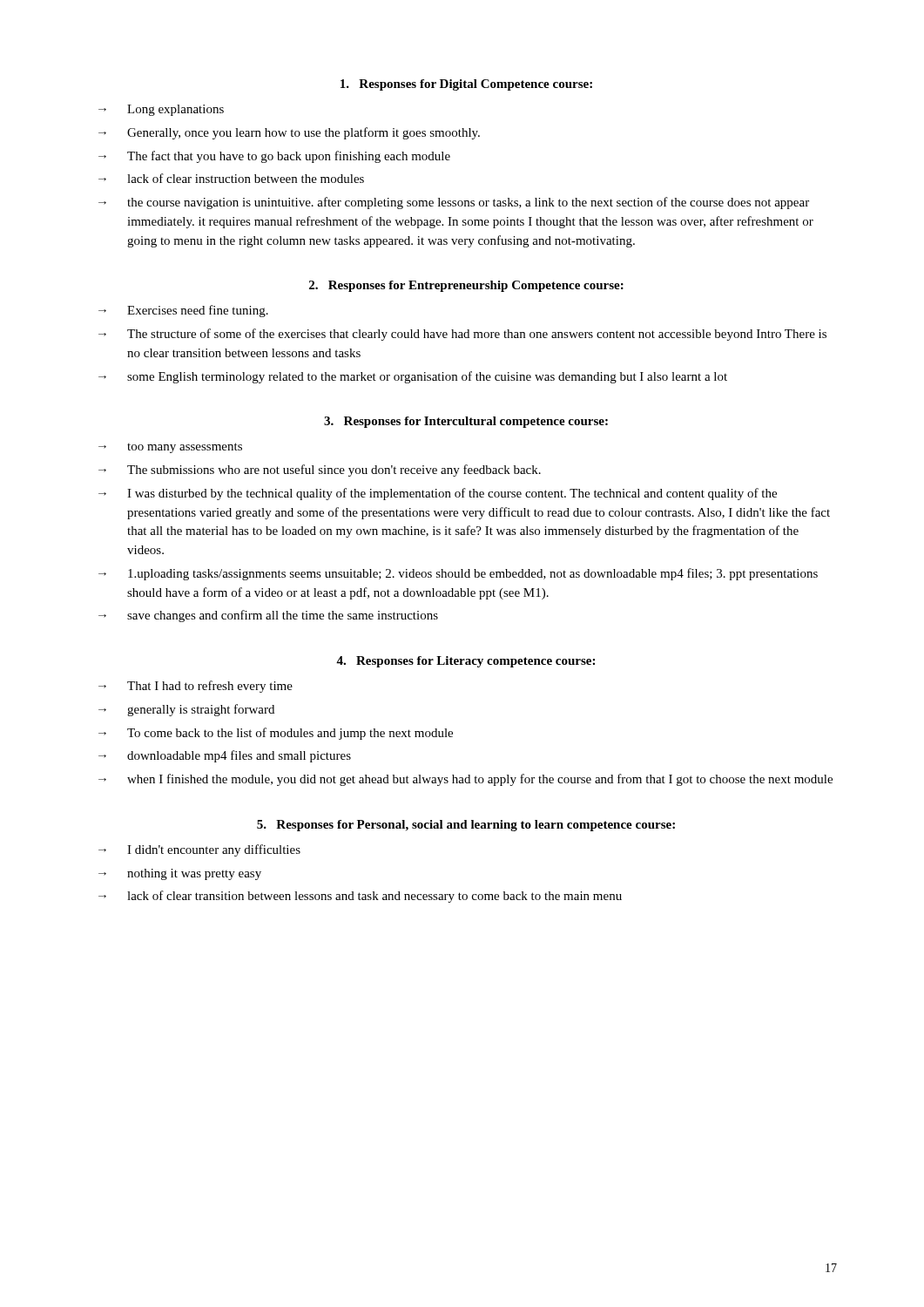Screen dimensions: 1307x924
Task: Click on the list item that reads "→ The fact that"
Action: 274,157
